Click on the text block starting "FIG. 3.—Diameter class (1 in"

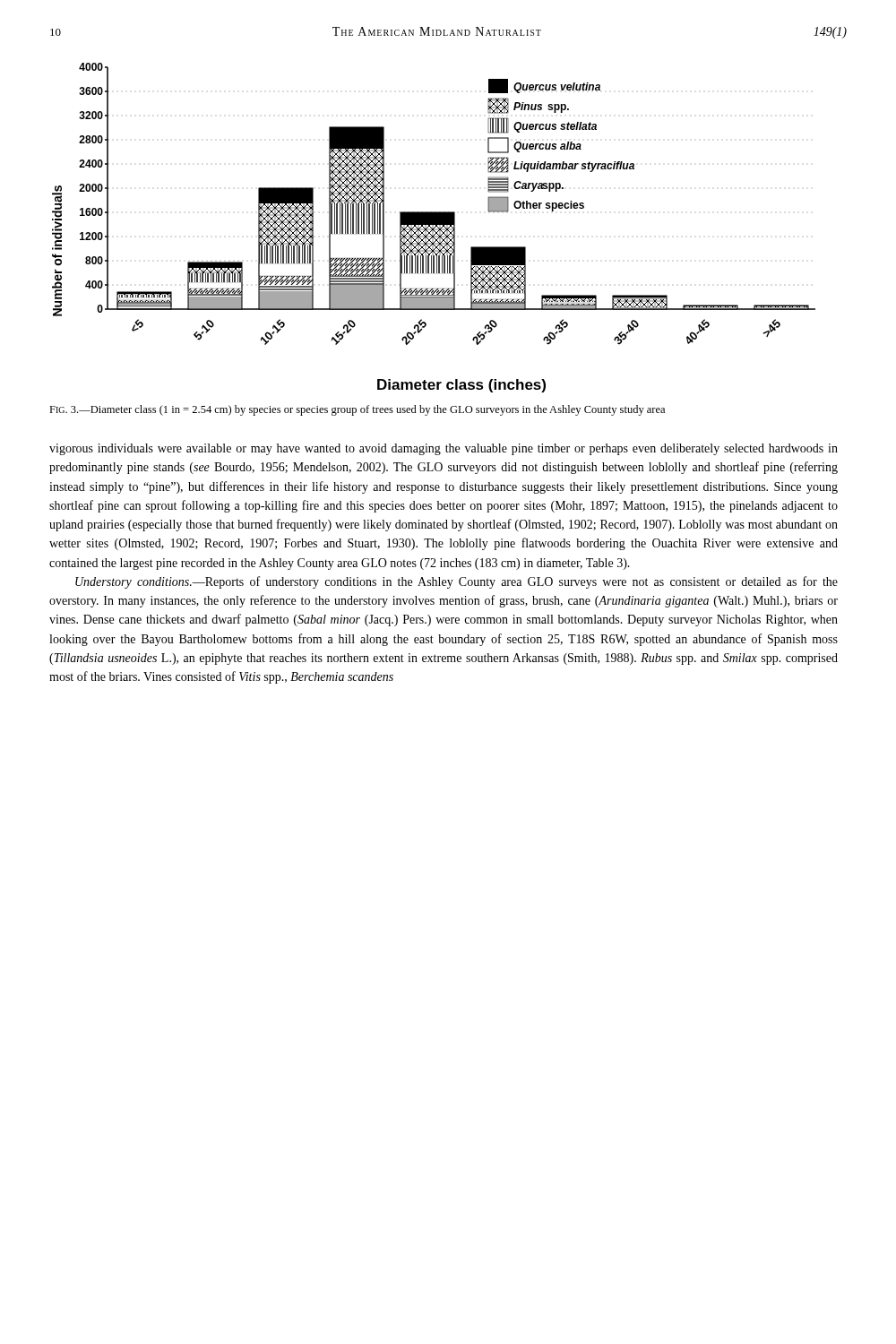click(x=357, y=409)
